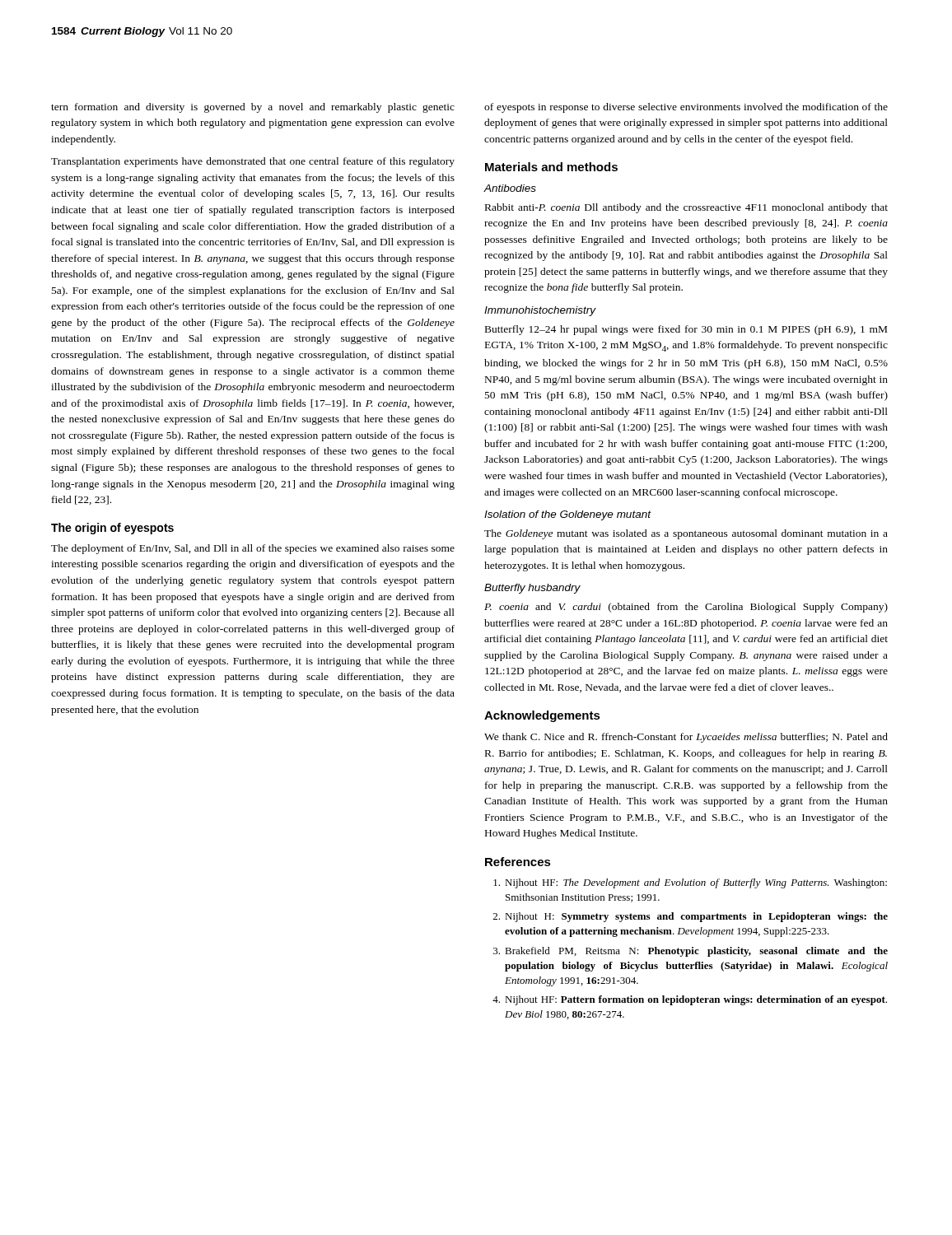Click where it says "Butterfly husbandry"

[x=532, y=588]
